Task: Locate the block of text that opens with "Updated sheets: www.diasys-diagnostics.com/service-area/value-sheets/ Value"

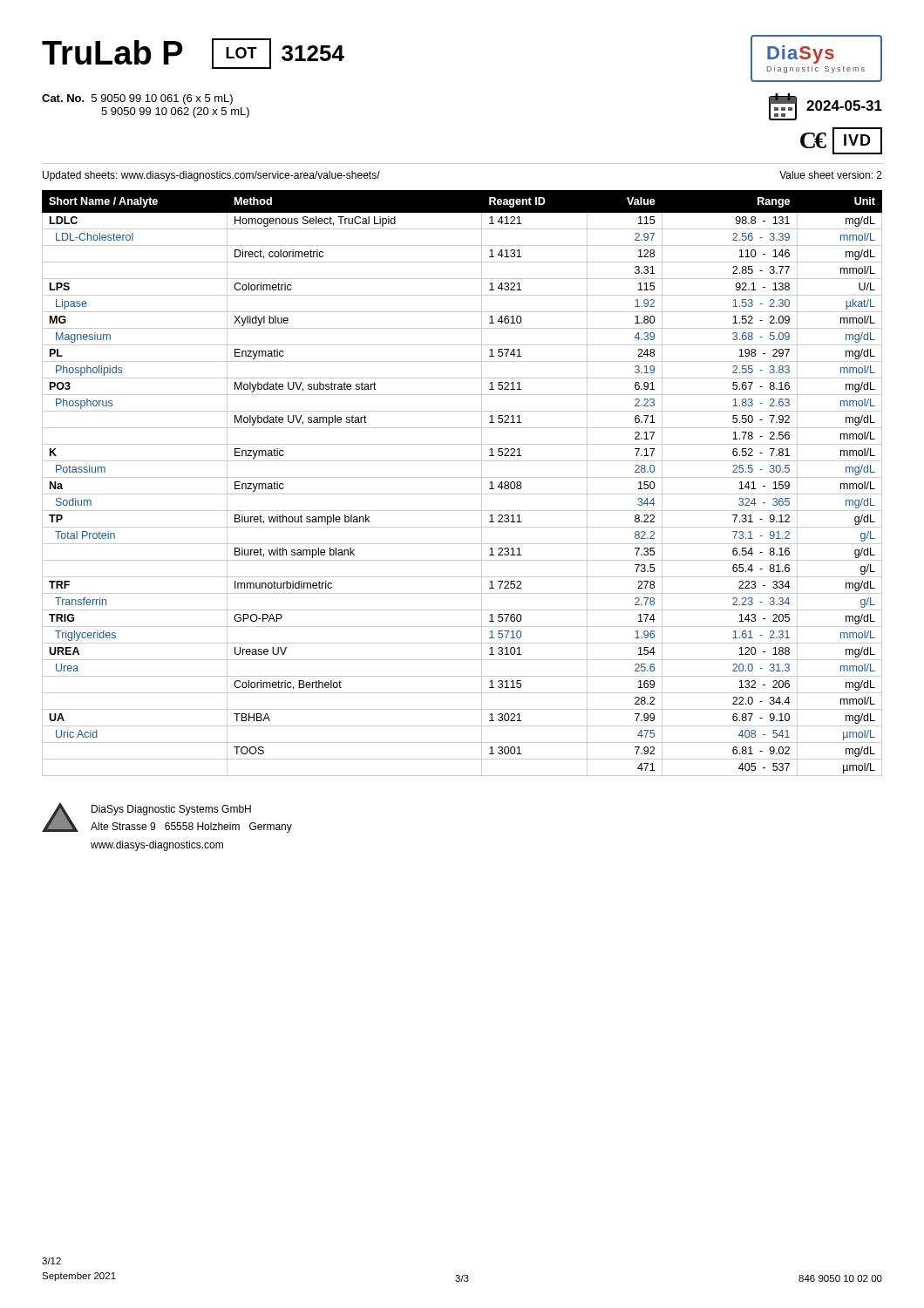Action: tap(462, 175)
